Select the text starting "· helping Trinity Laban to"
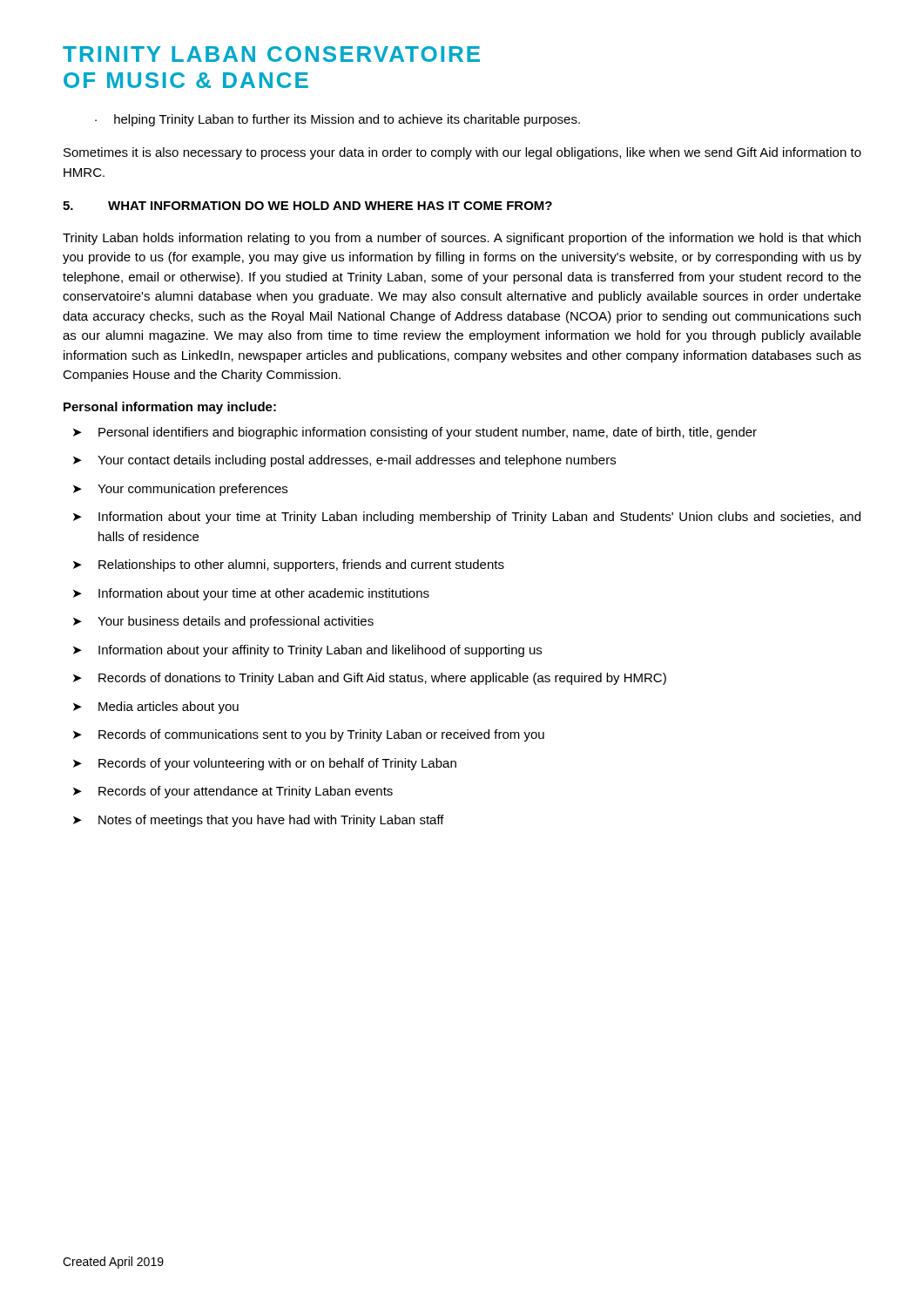This screenshot has width=924, height=1307. point(338,119)
